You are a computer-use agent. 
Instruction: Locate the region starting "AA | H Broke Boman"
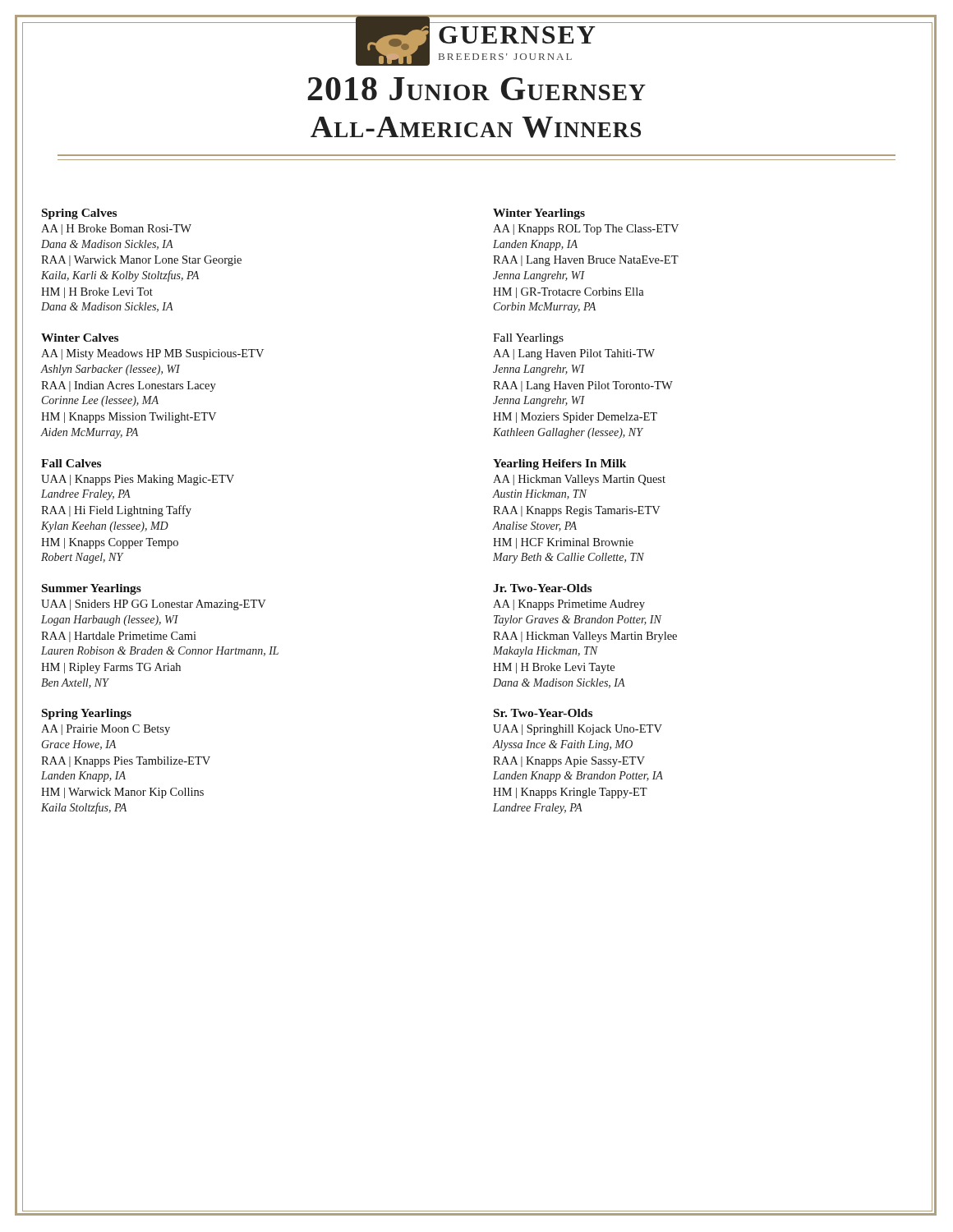click(x=116, y=230)
